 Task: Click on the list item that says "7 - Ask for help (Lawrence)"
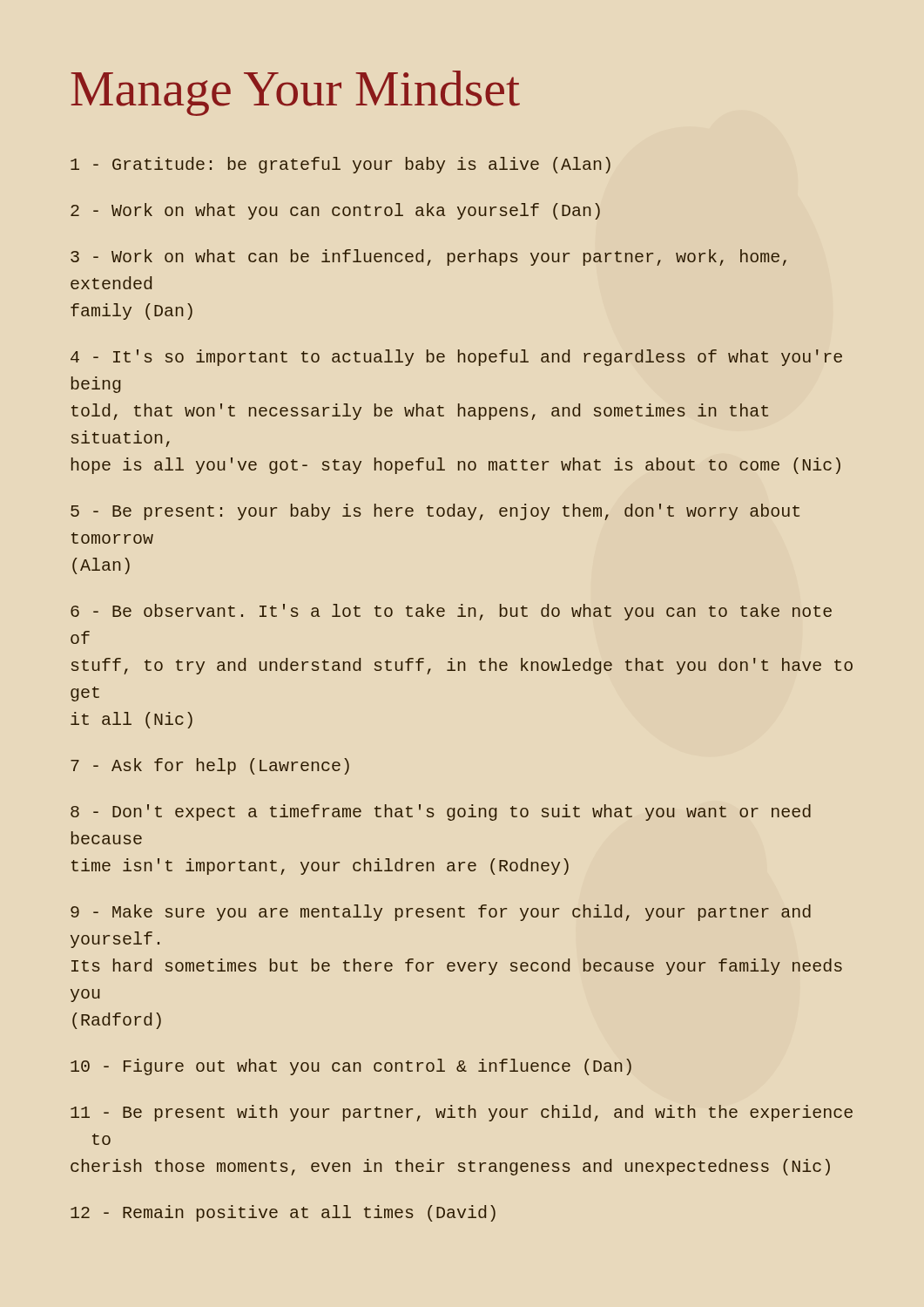[x=211, y=766]
